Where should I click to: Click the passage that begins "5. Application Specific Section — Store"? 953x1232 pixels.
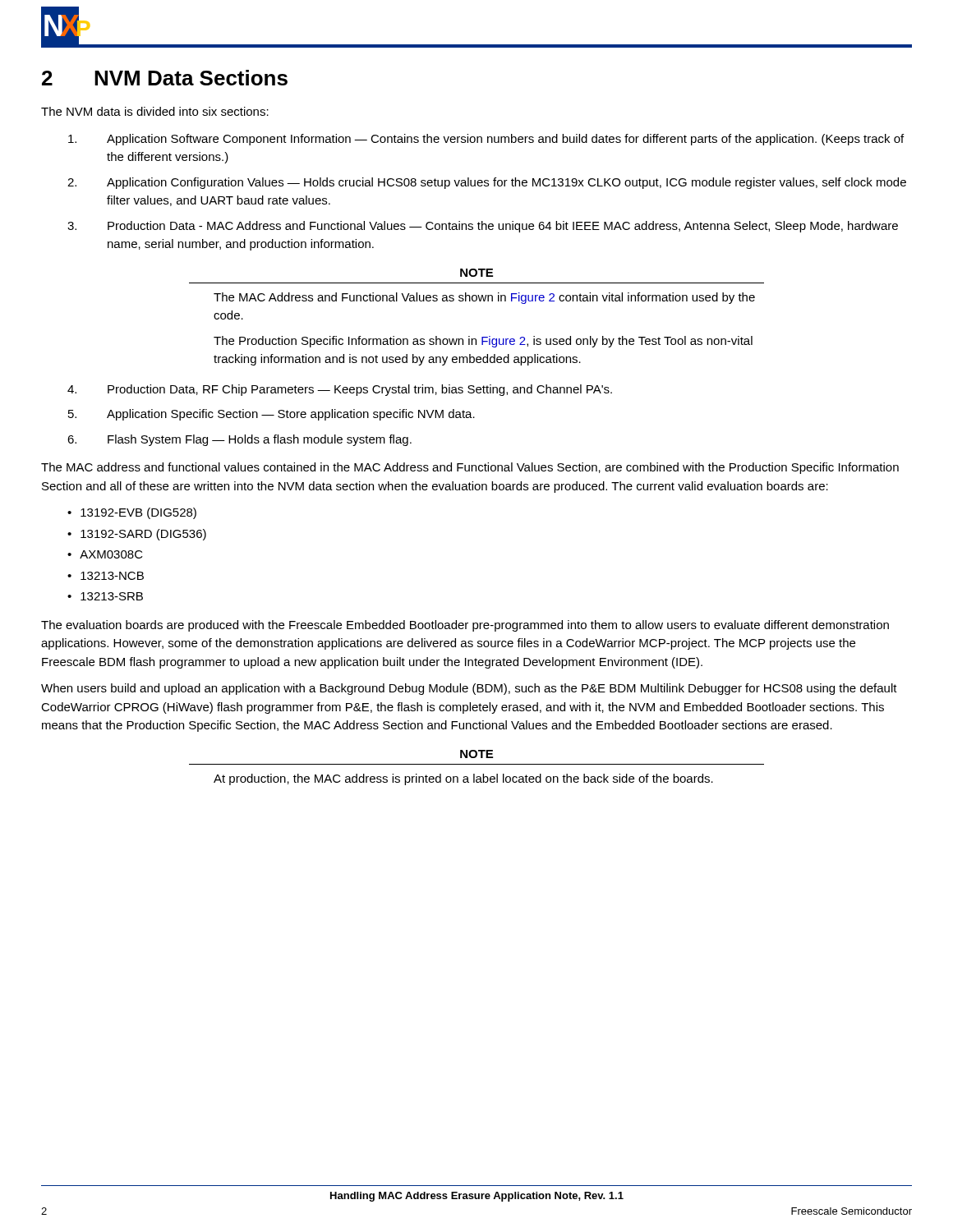click(258, 414)
